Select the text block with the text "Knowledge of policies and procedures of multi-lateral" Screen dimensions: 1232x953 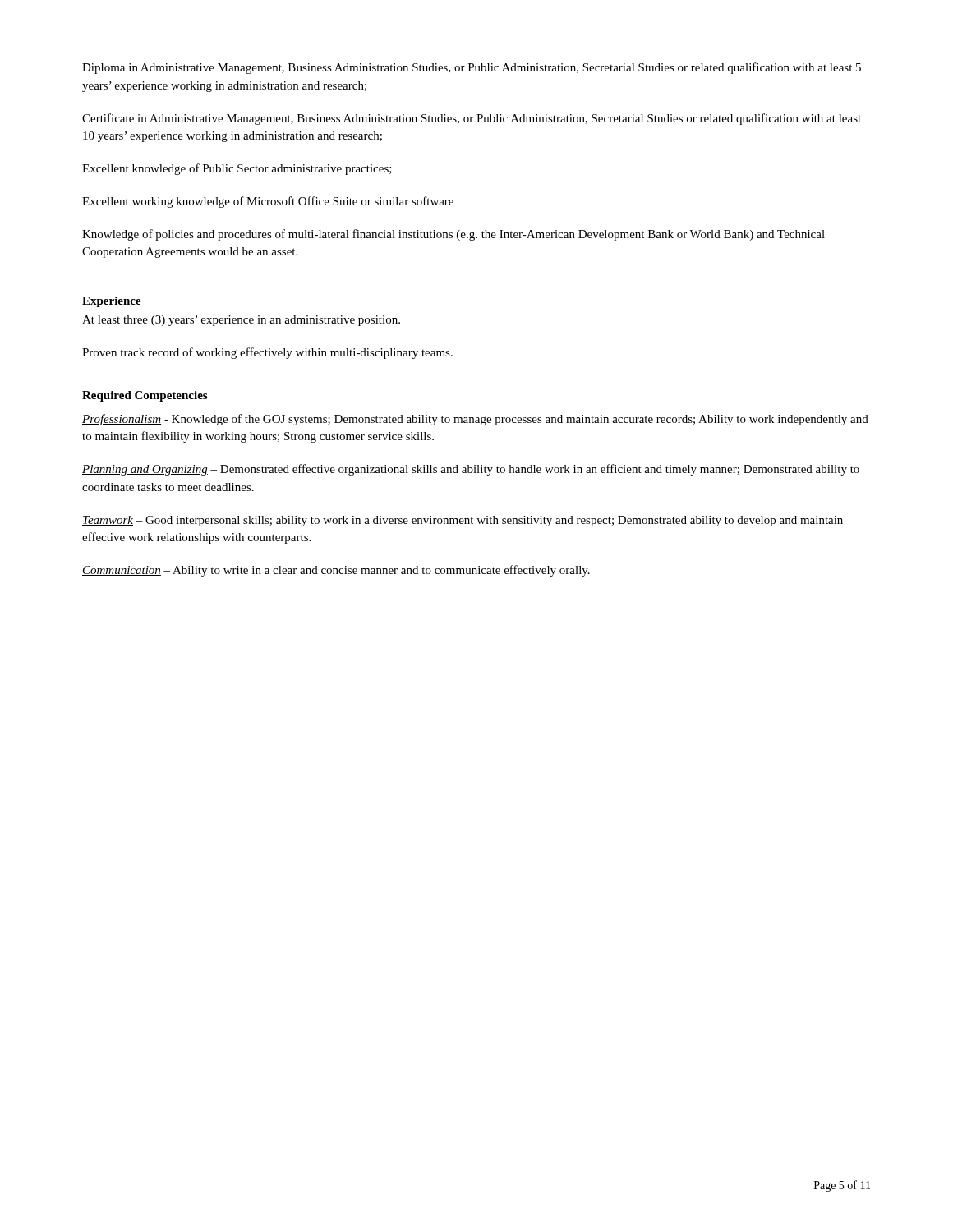[454, 243]
